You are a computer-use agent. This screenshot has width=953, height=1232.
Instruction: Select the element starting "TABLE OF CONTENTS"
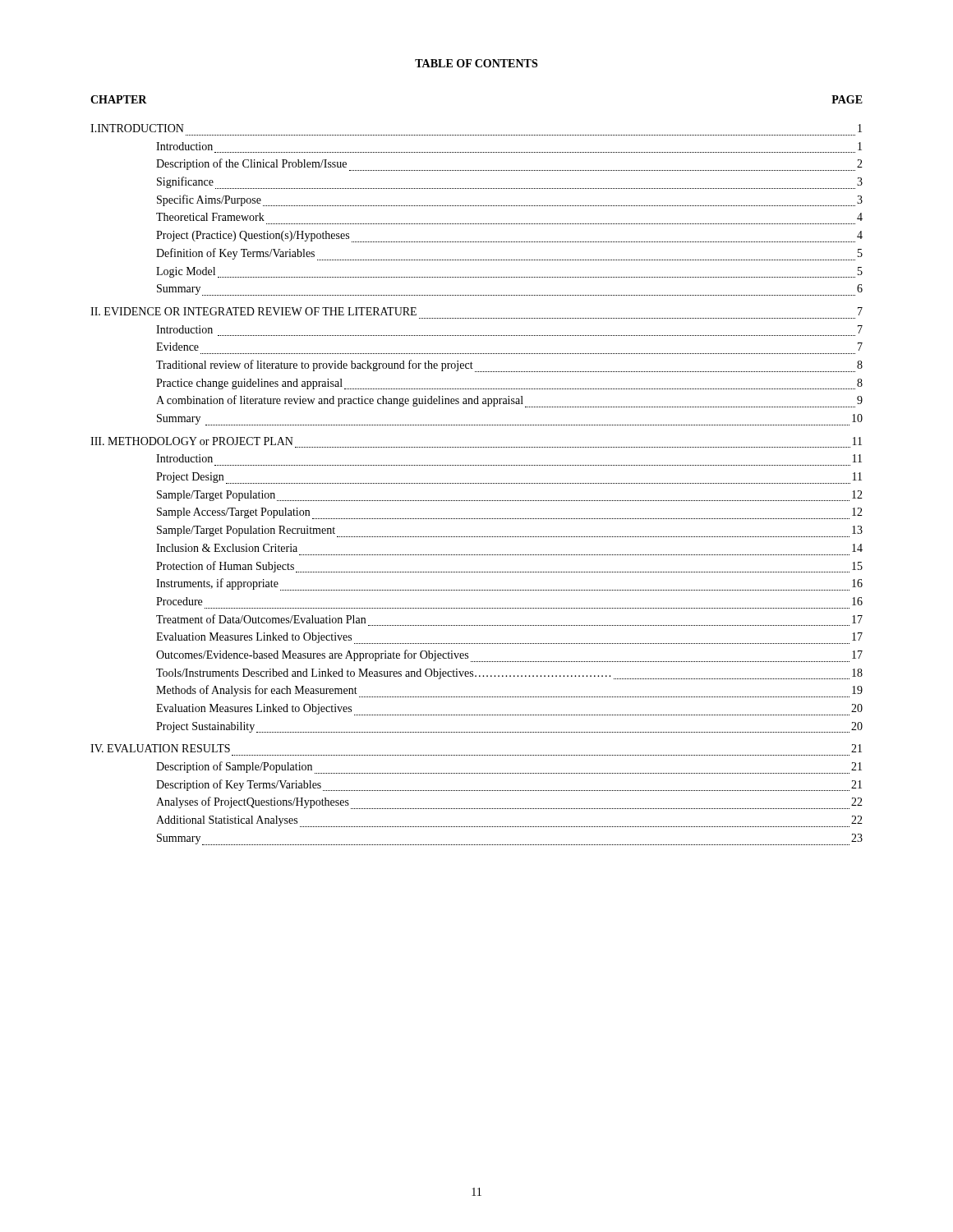tap(476, 64)
